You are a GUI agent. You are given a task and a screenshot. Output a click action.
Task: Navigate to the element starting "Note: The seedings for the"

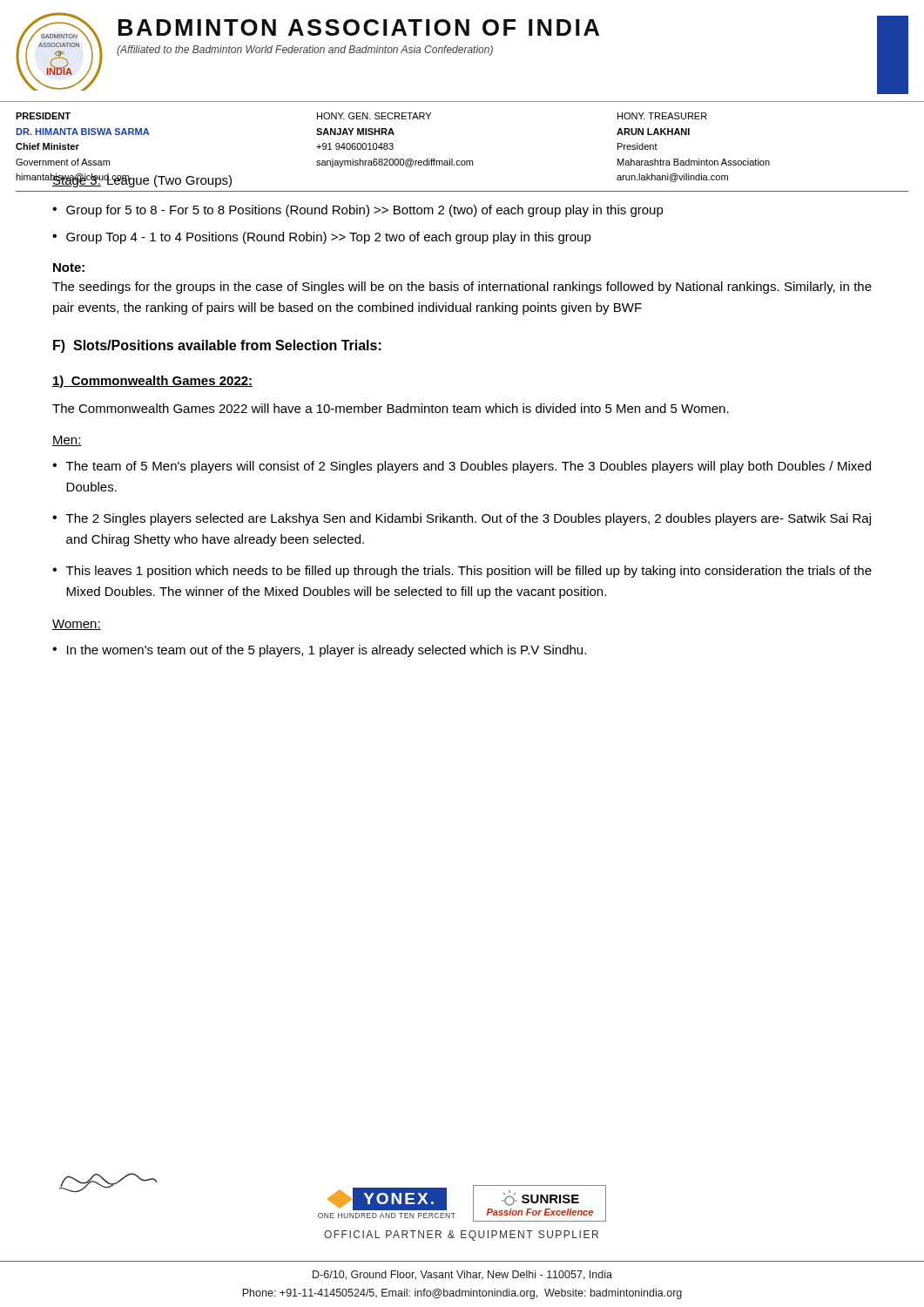[462, 289]
